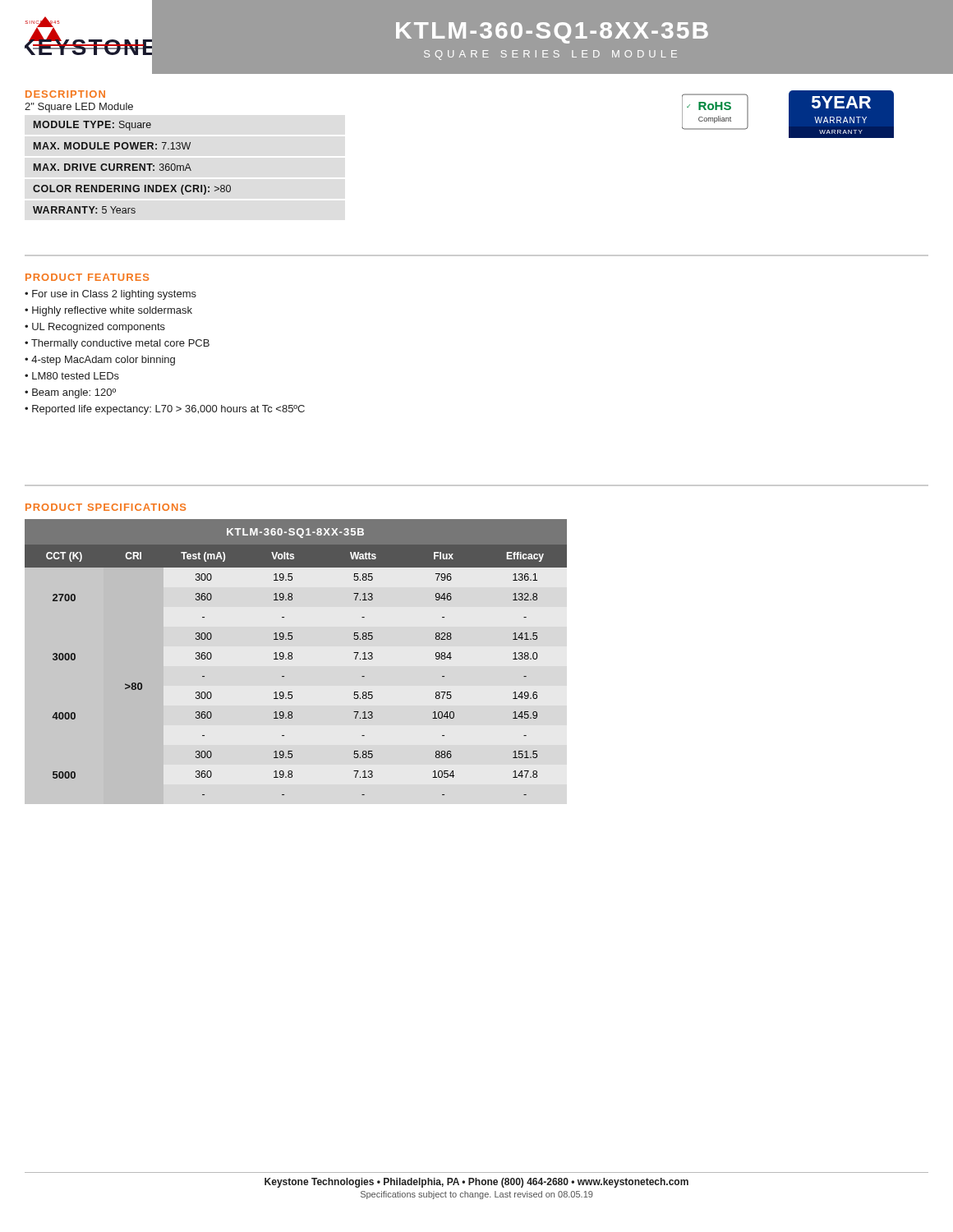953x1232 pixels.
Task: Click where it says "PRODUCT SPECIFICATIONS"
Action: pos(106,507)
